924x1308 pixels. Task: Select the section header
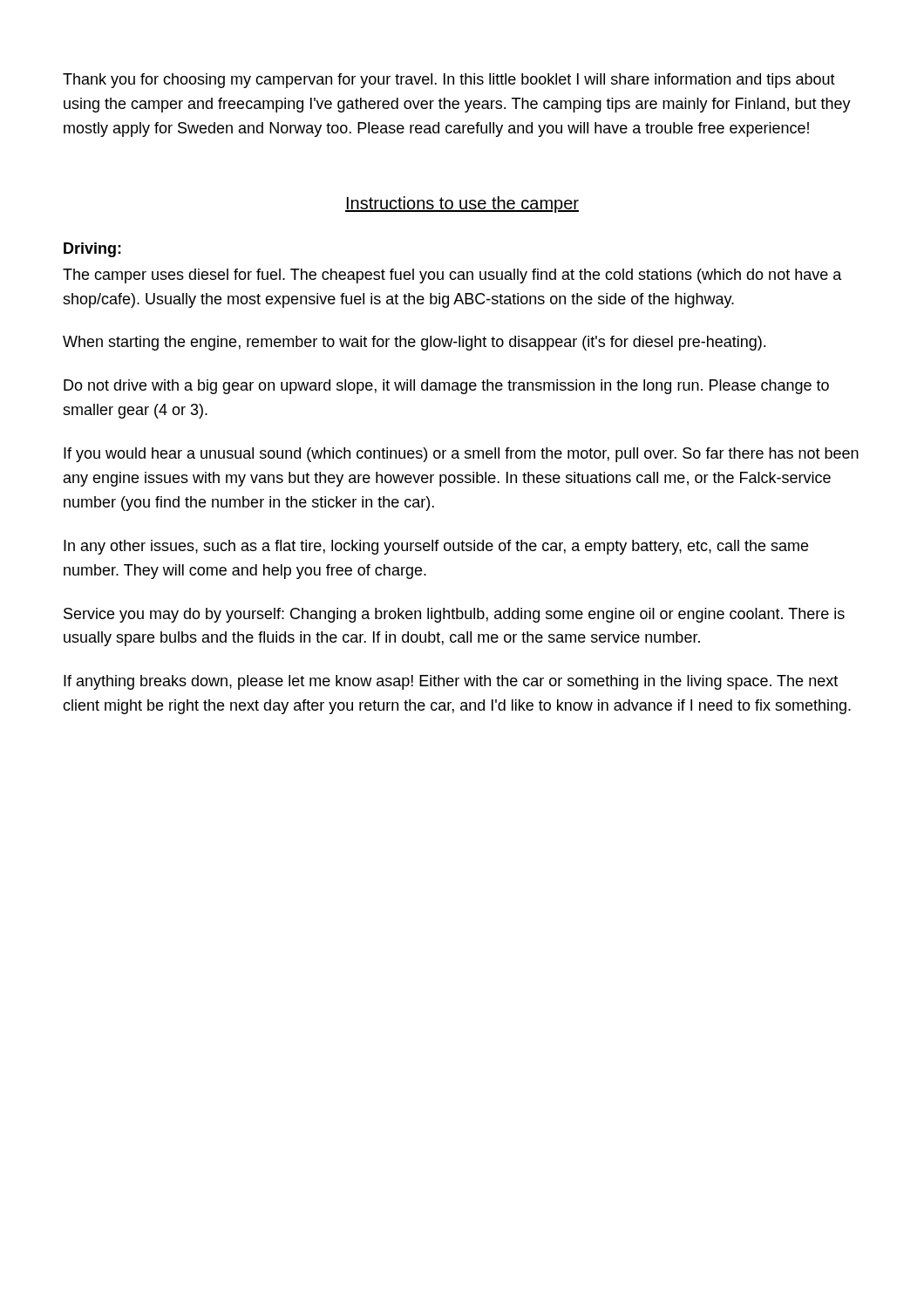(x=462, y=249)
